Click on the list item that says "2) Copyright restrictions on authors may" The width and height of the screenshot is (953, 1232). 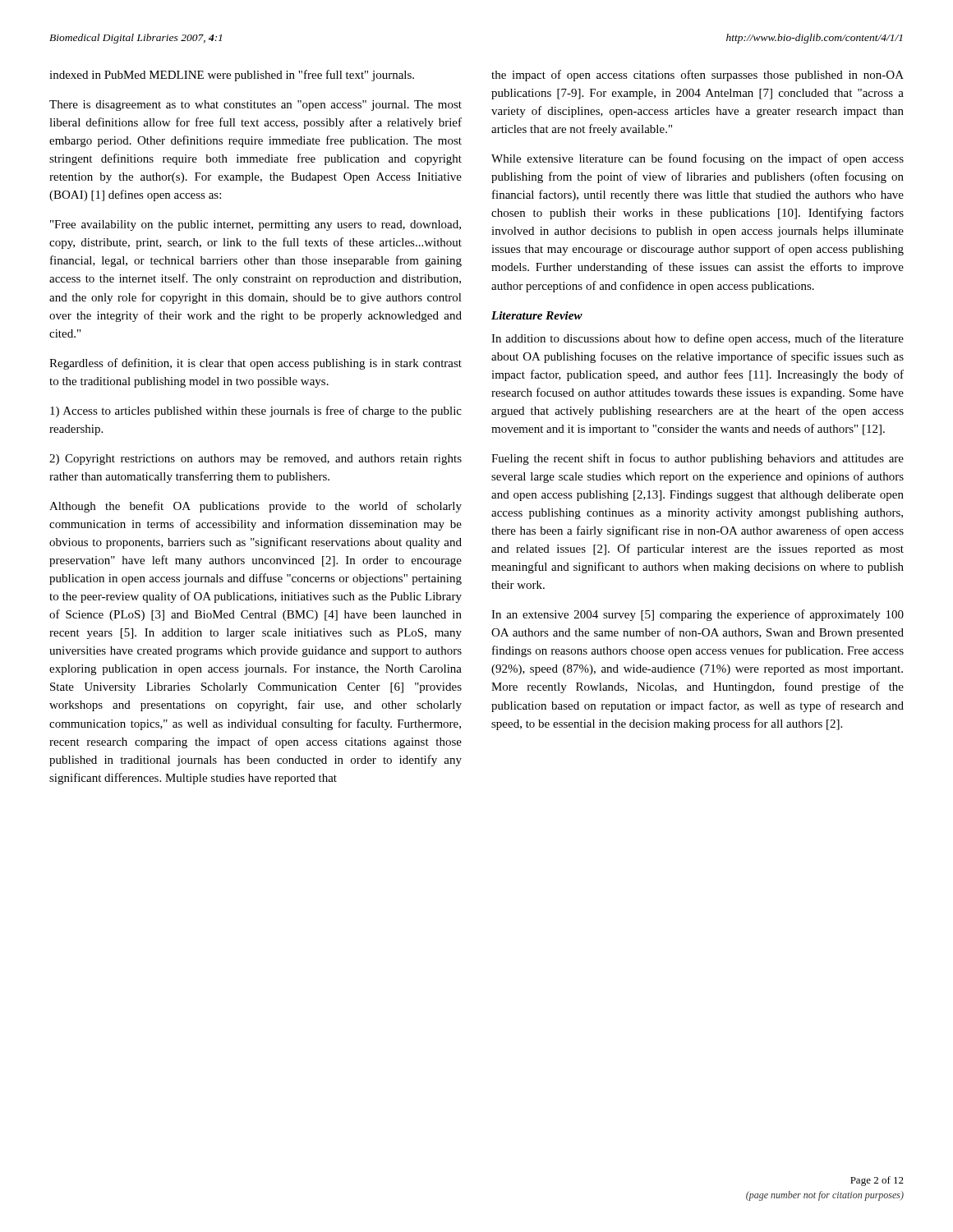coord(255,467)
